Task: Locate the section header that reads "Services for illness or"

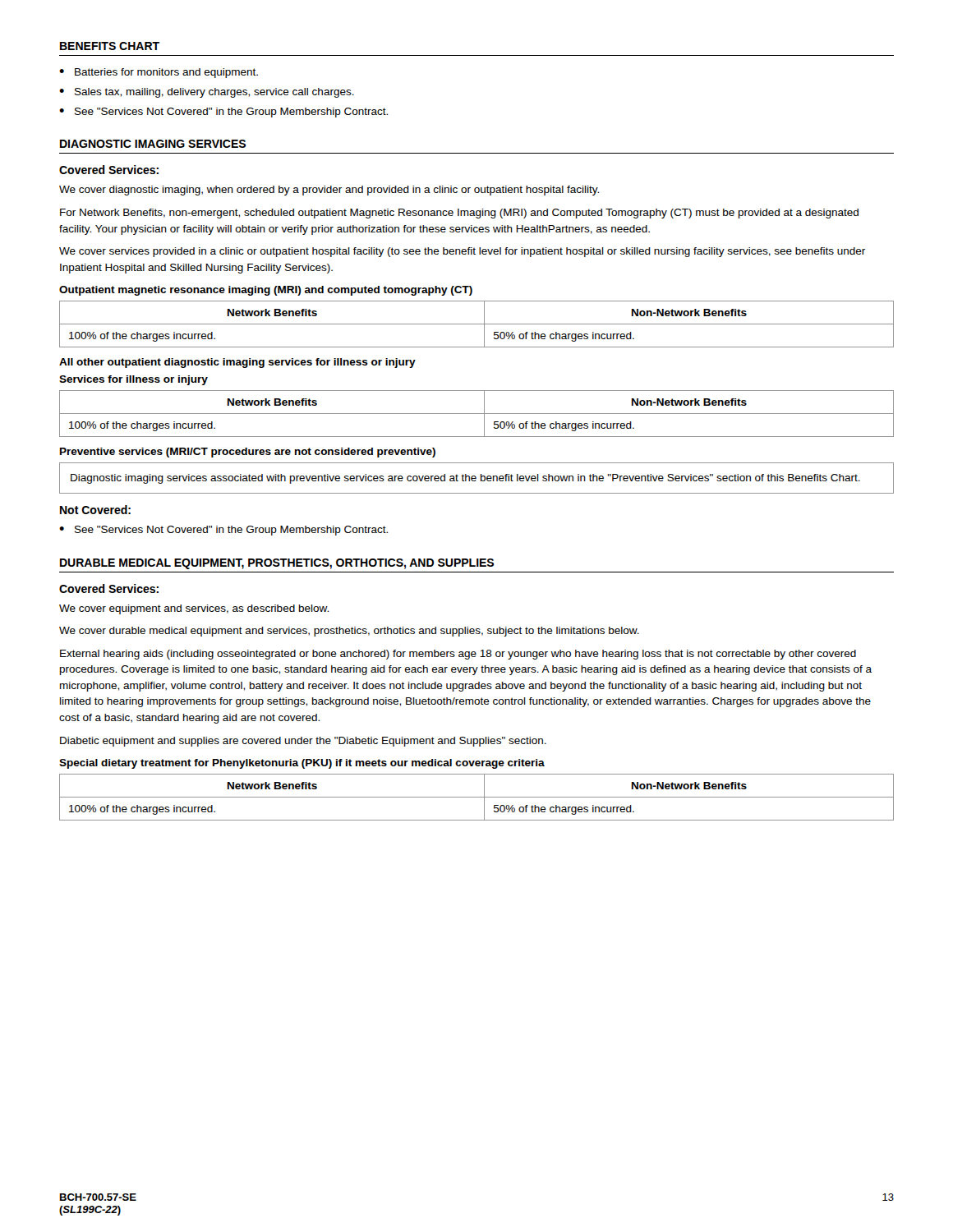Action: 133,379
